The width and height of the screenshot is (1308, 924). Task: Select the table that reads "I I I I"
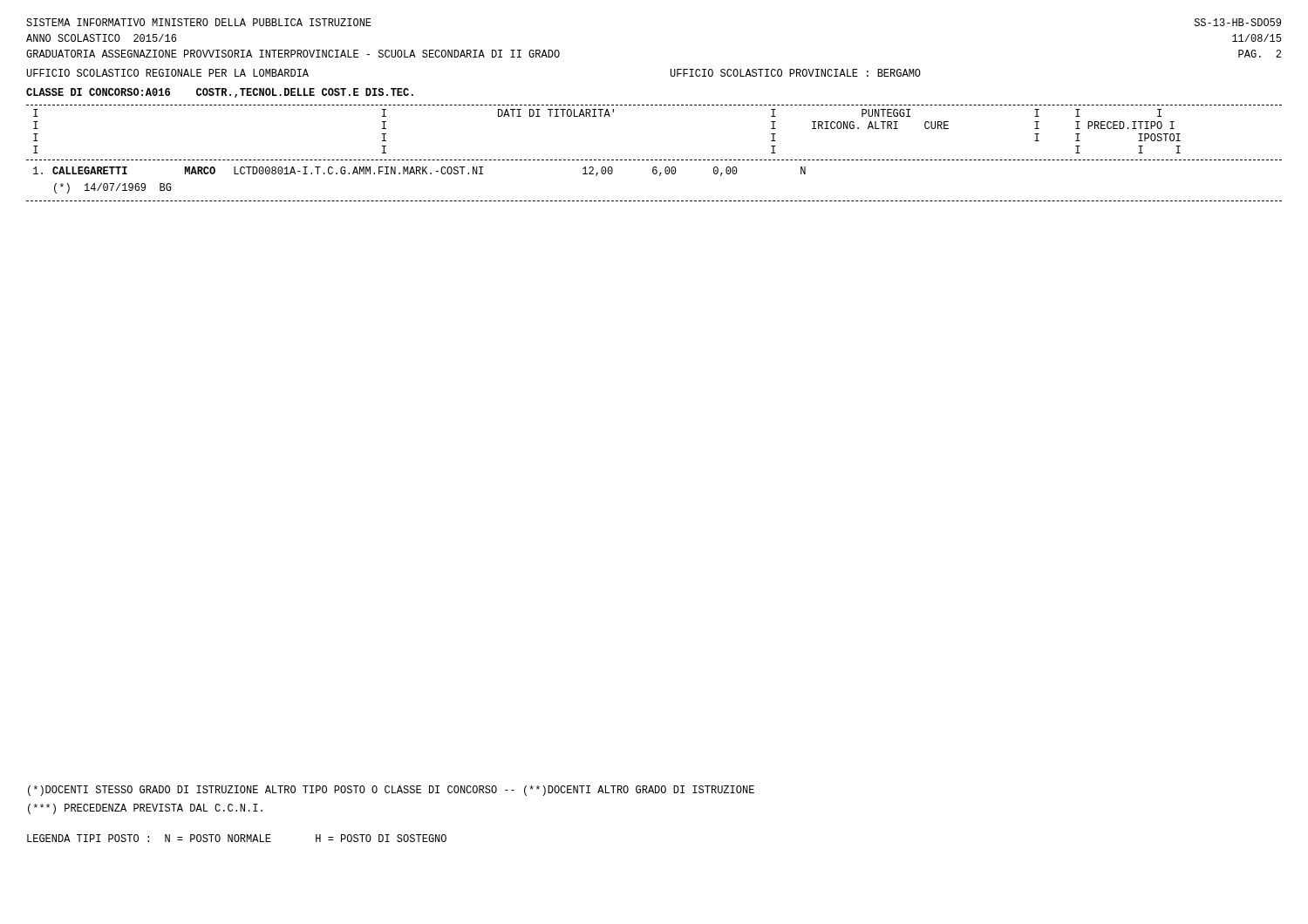pos(654,152)
